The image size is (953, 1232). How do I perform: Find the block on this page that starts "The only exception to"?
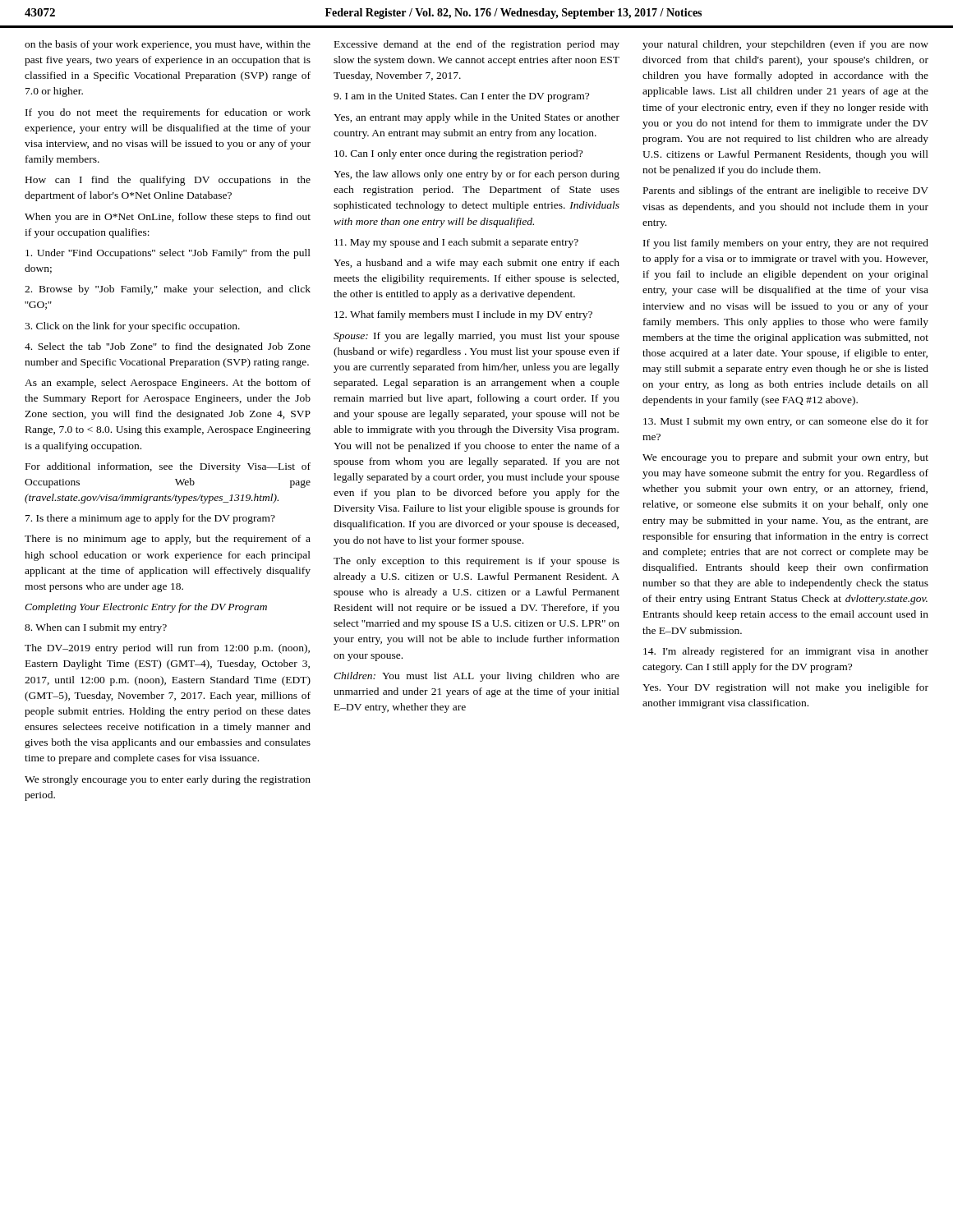pos(476,608)
